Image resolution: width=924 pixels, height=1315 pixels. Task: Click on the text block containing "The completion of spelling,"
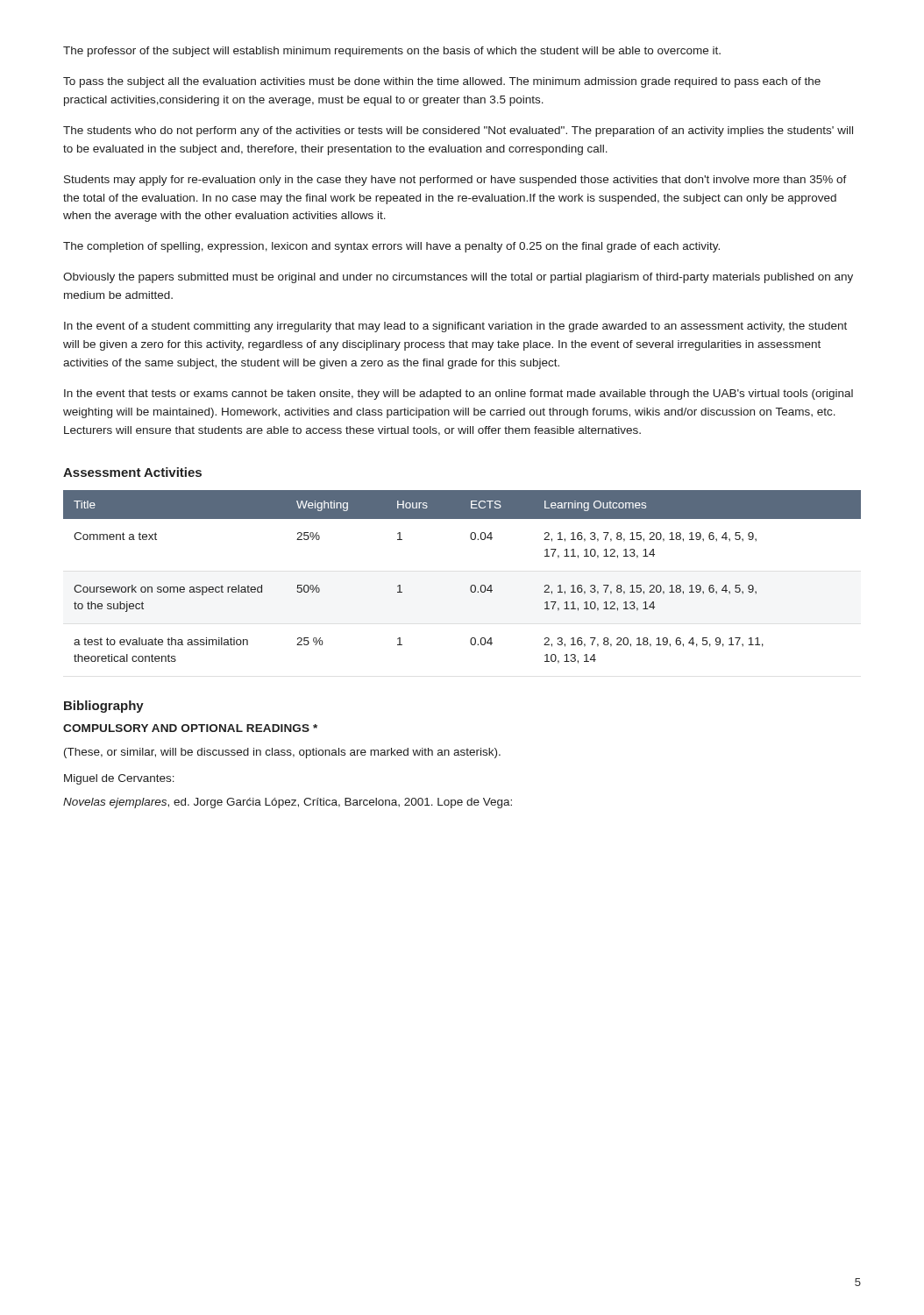point(392,246)
